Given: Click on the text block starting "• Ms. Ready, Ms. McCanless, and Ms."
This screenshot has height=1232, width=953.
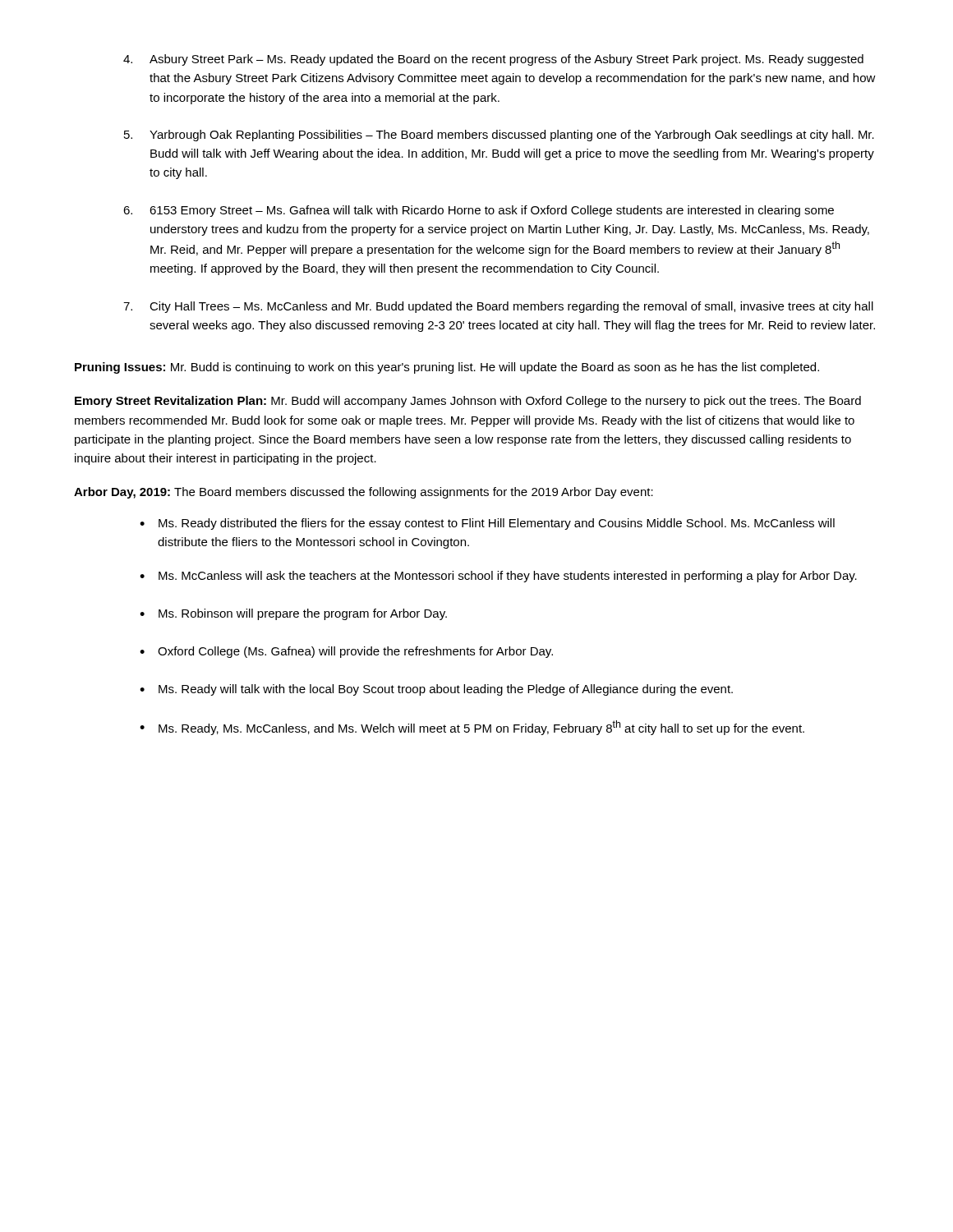Looking at the screenshot, I should click(x=472, y=728).
